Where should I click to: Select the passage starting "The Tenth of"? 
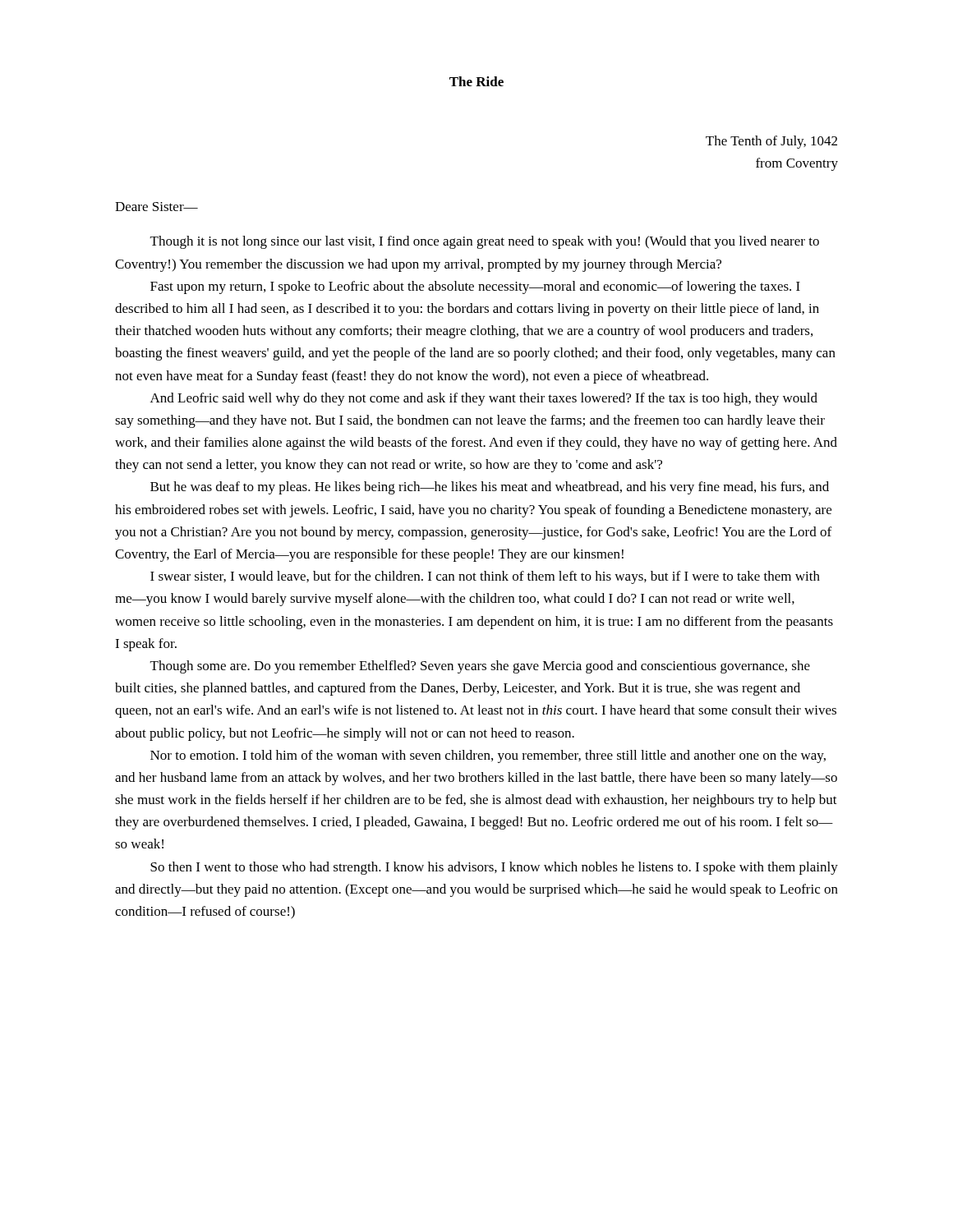772,152
